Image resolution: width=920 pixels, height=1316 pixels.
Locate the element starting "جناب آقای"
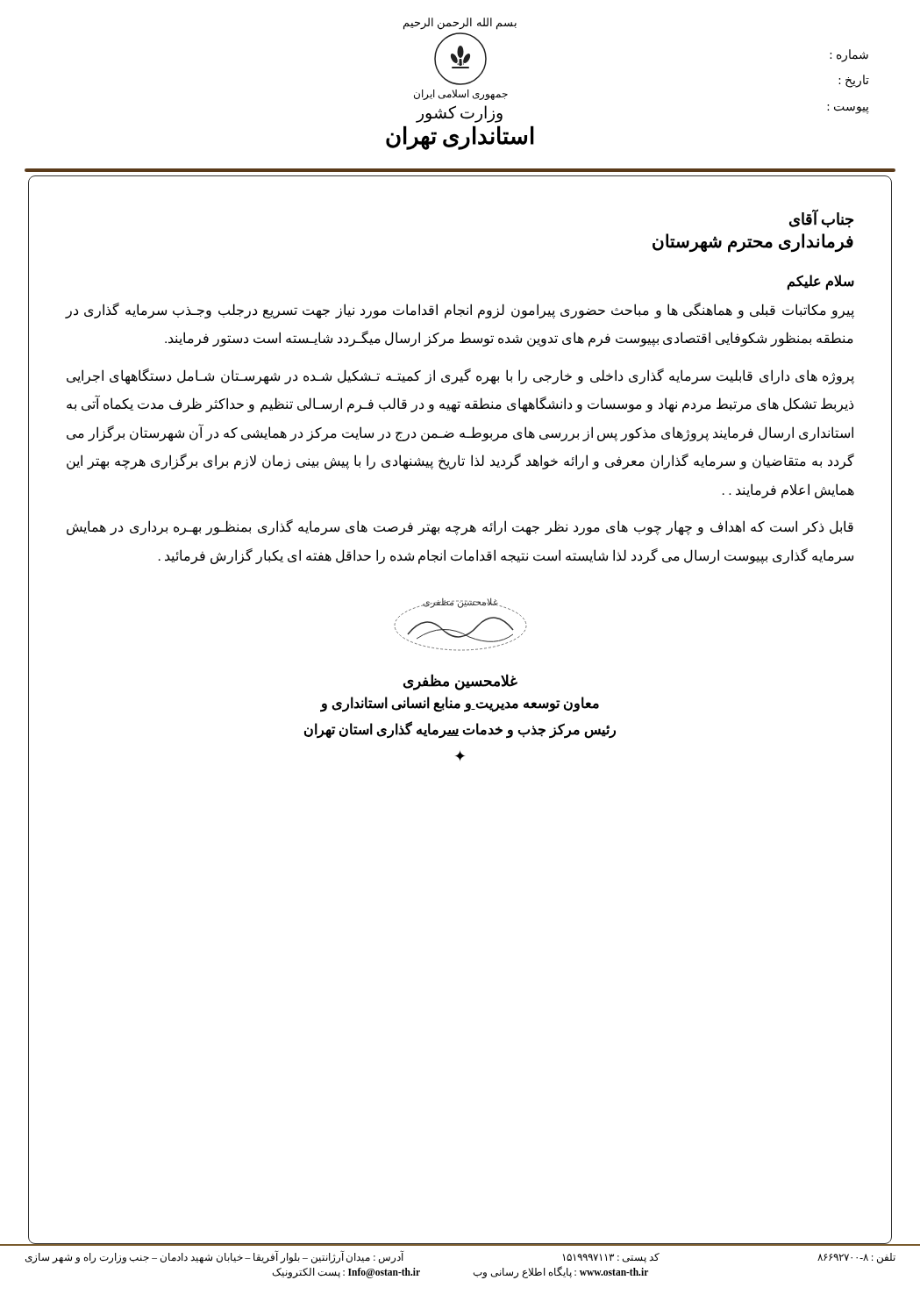pyautogui.click(x=821, y=219)
